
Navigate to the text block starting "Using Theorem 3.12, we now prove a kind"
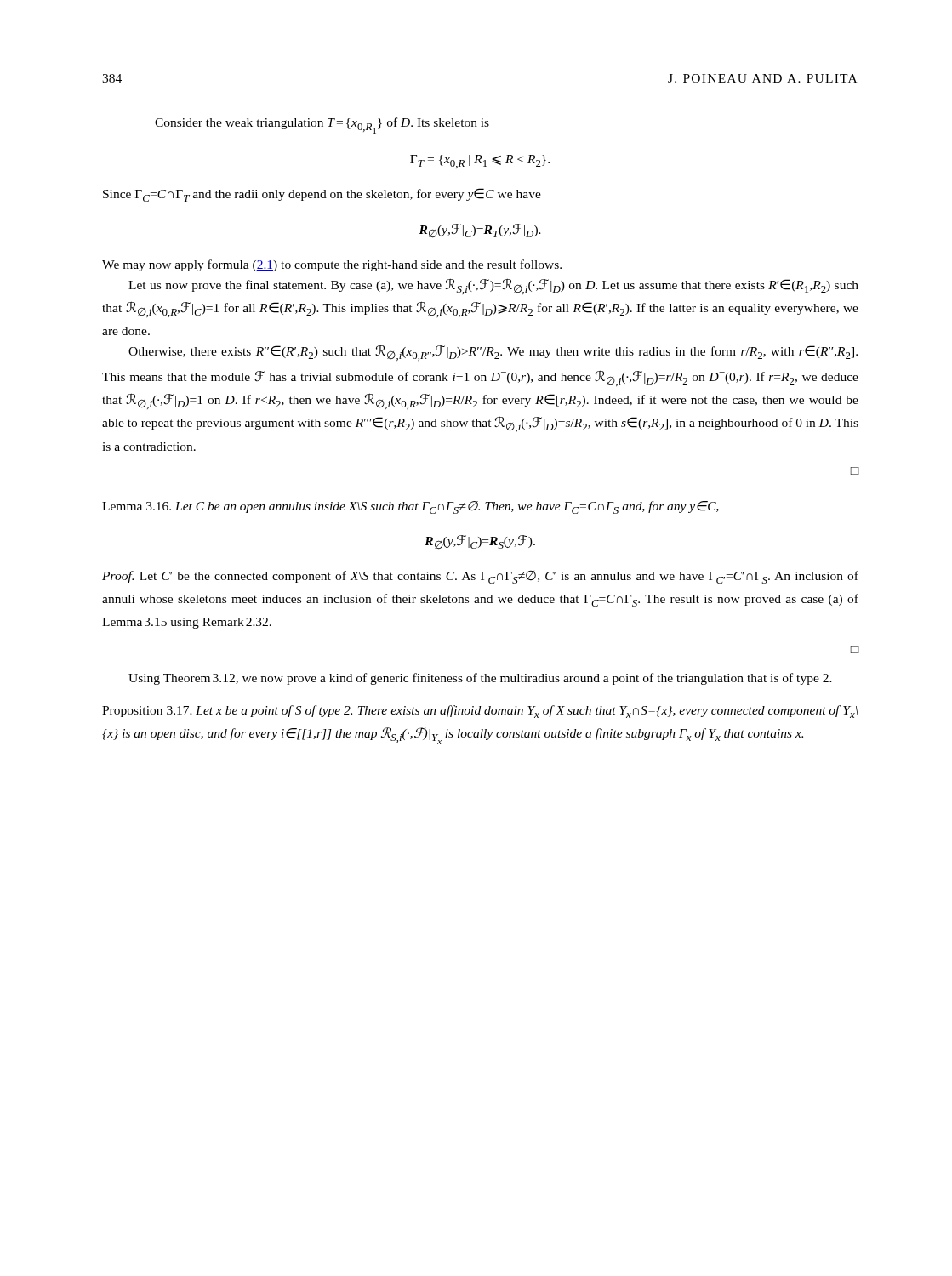click(x=480, y=678)
